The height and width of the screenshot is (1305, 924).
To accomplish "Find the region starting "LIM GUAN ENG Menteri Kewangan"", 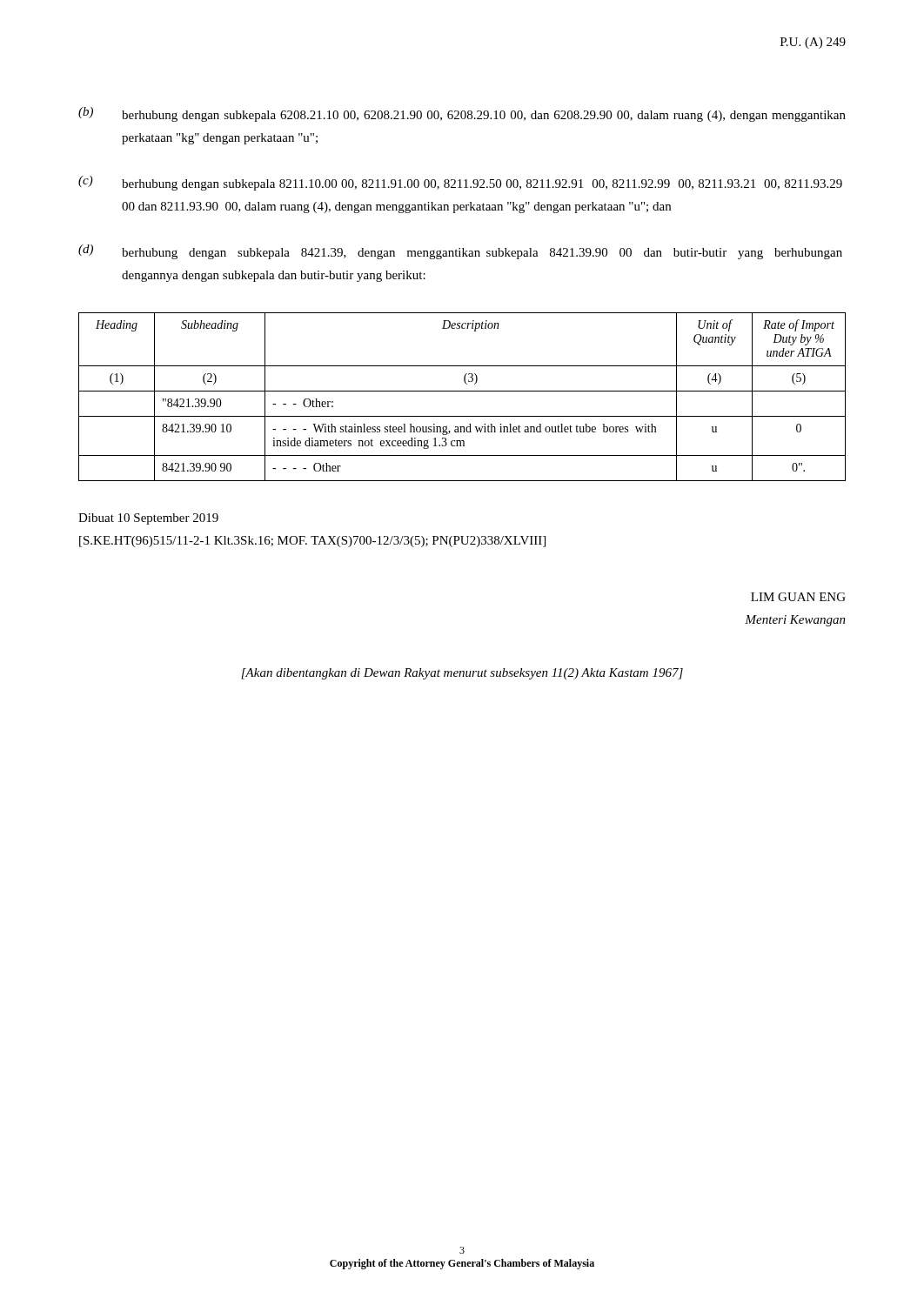I will 796,608.
